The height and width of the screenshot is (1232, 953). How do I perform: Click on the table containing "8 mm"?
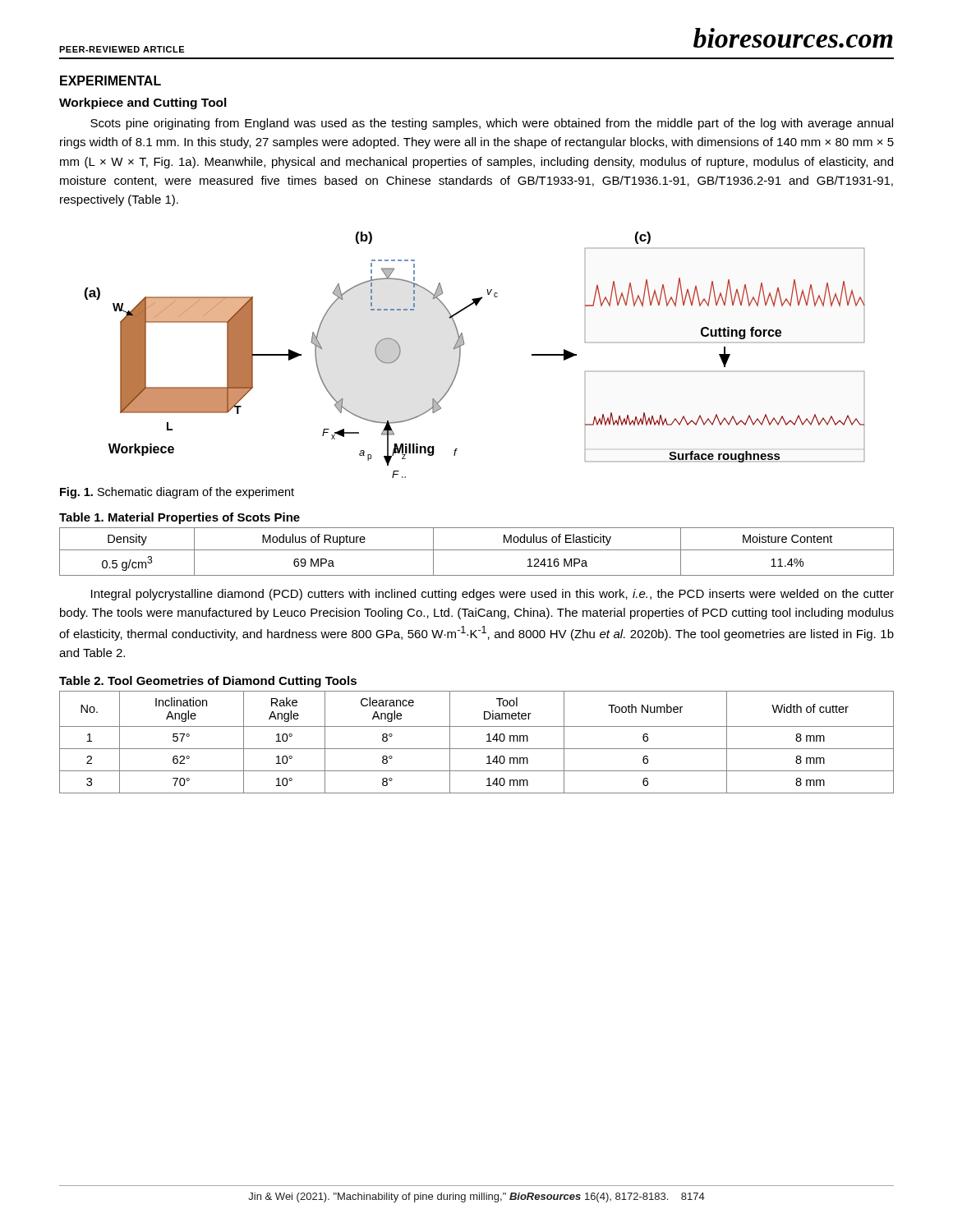(476, 742)
